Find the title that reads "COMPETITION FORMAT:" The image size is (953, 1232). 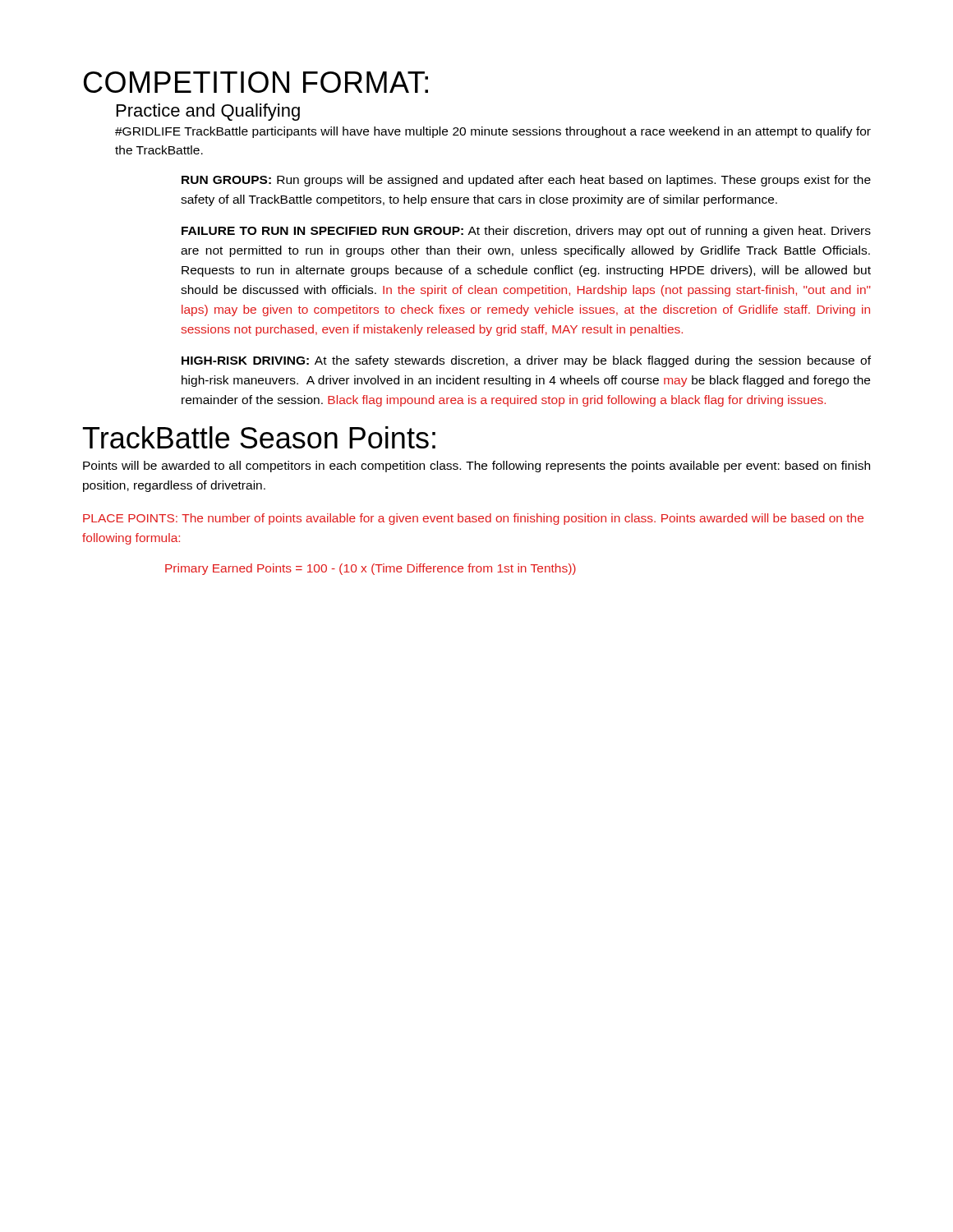point(257,83)
